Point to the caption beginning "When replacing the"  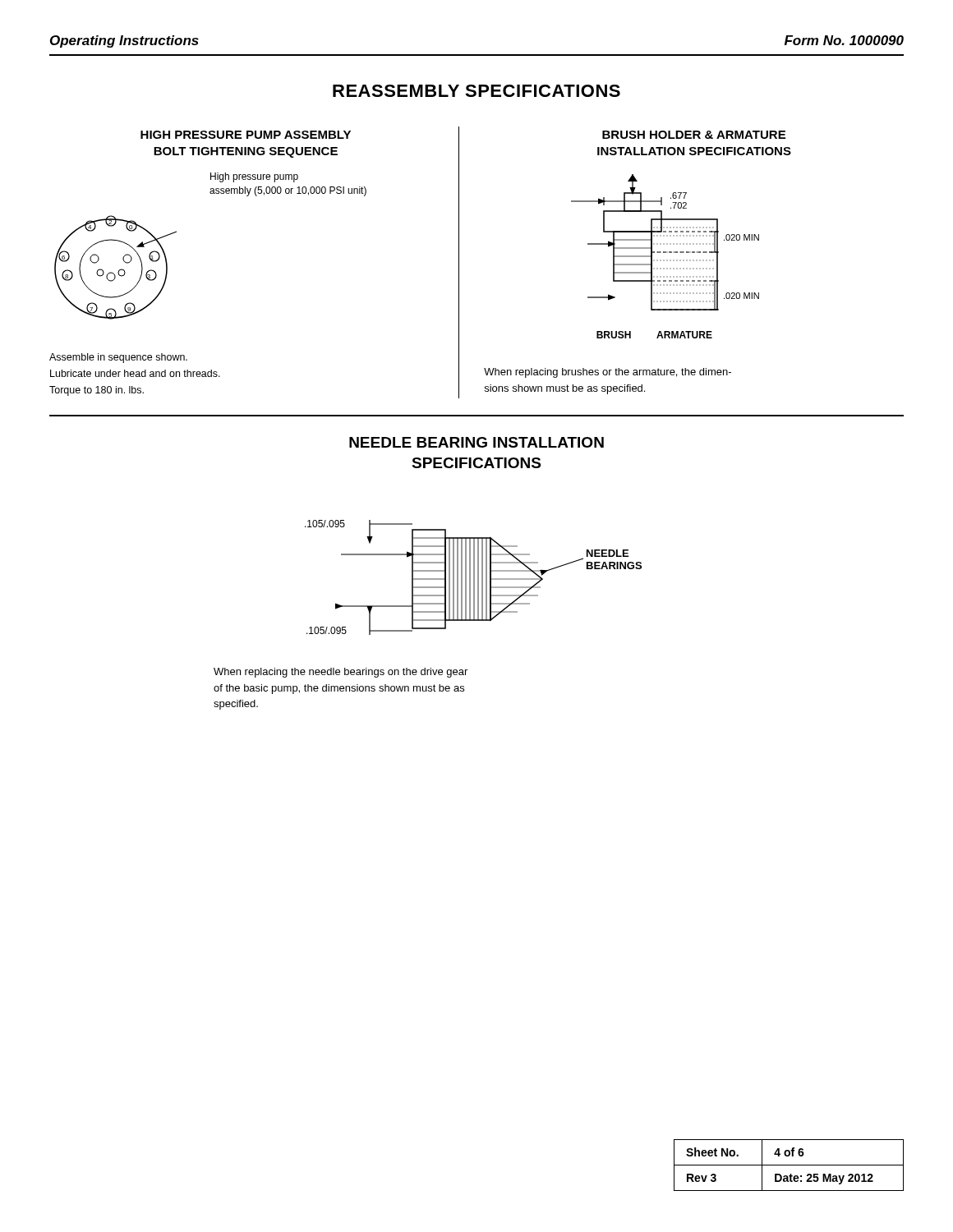pyautogui.click(x=341, y=688)
